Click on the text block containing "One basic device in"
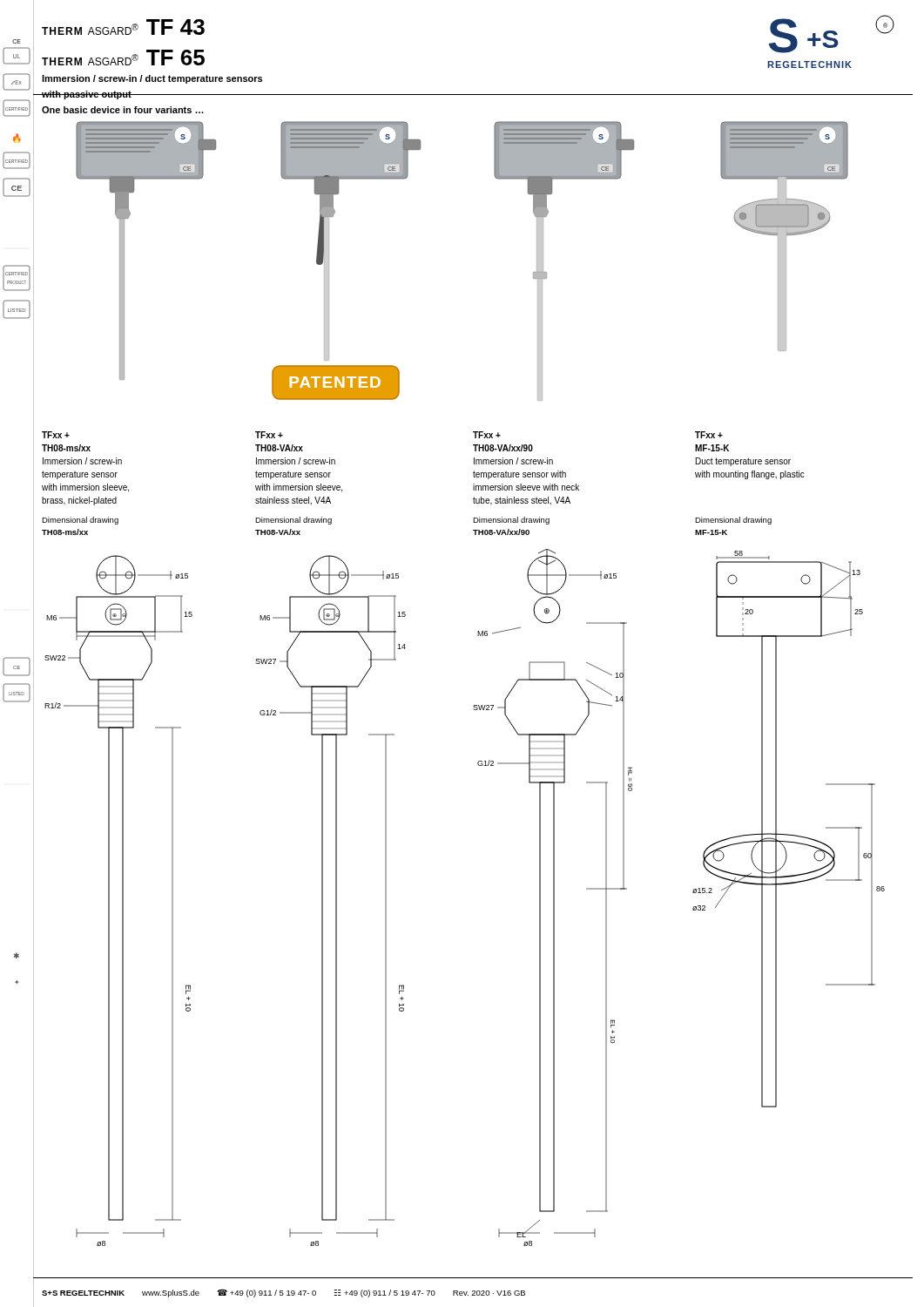 click(123, 110)
